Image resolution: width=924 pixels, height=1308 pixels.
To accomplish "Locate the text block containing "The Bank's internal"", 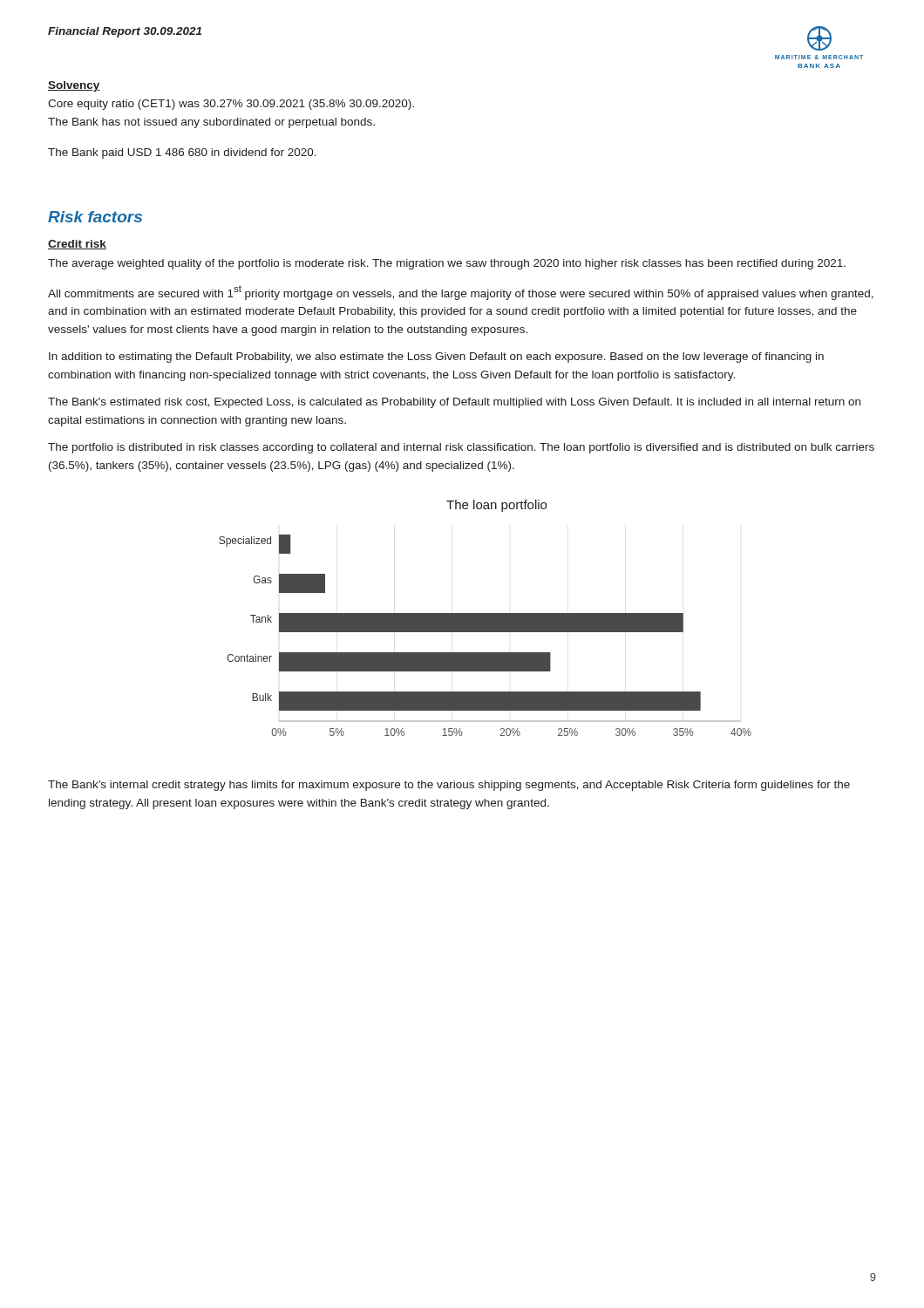I will [449, 794].
